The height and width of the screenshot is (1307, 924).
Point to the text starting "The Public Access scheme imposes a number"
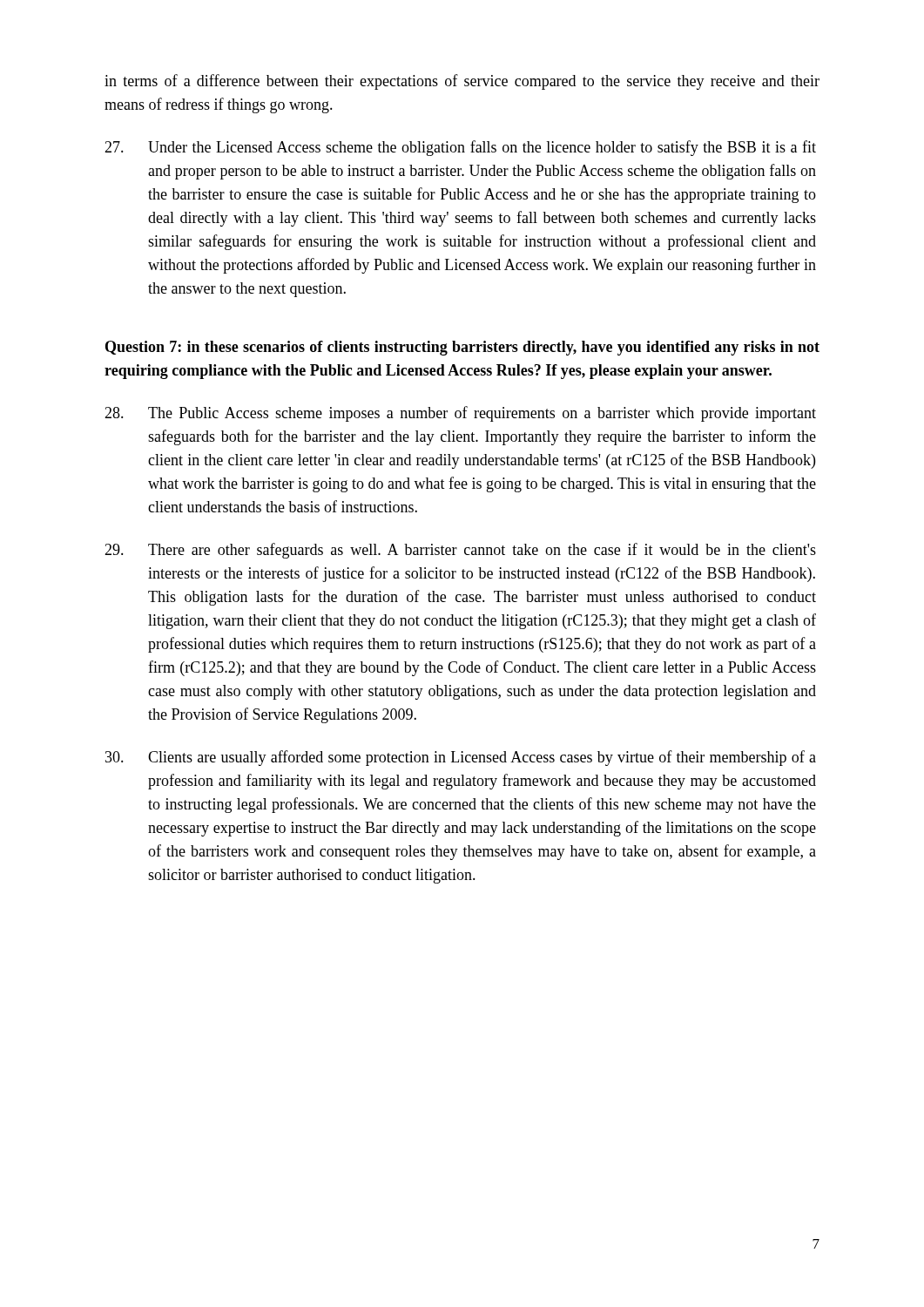[460, 460]
